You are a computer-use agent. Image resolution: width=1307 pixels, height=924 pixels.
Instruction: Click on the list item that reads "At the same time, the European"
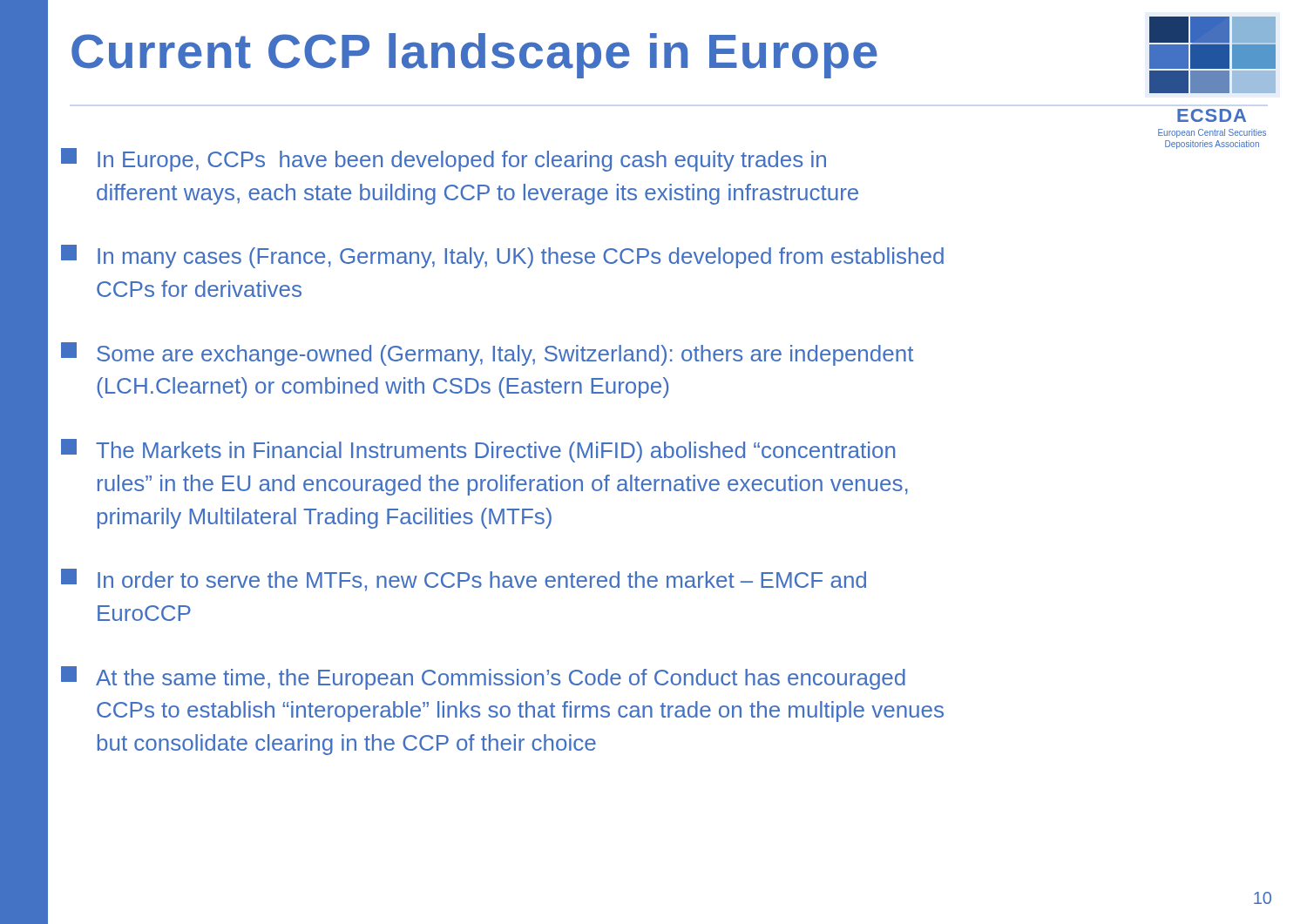(503, 711)
